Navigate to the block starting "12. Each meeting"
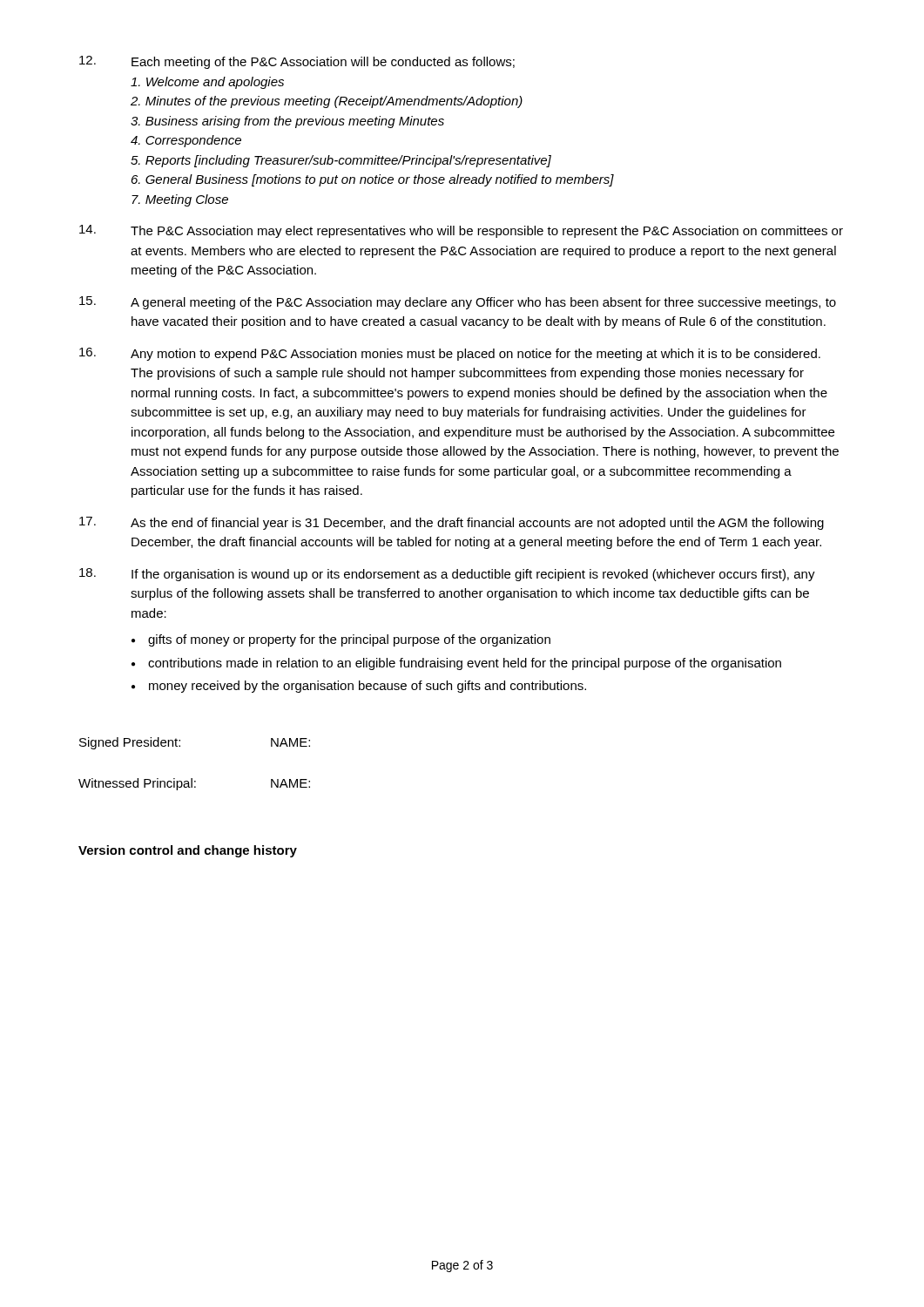The height and width of the screenshot is (1307, 924). tap(297, 62)
